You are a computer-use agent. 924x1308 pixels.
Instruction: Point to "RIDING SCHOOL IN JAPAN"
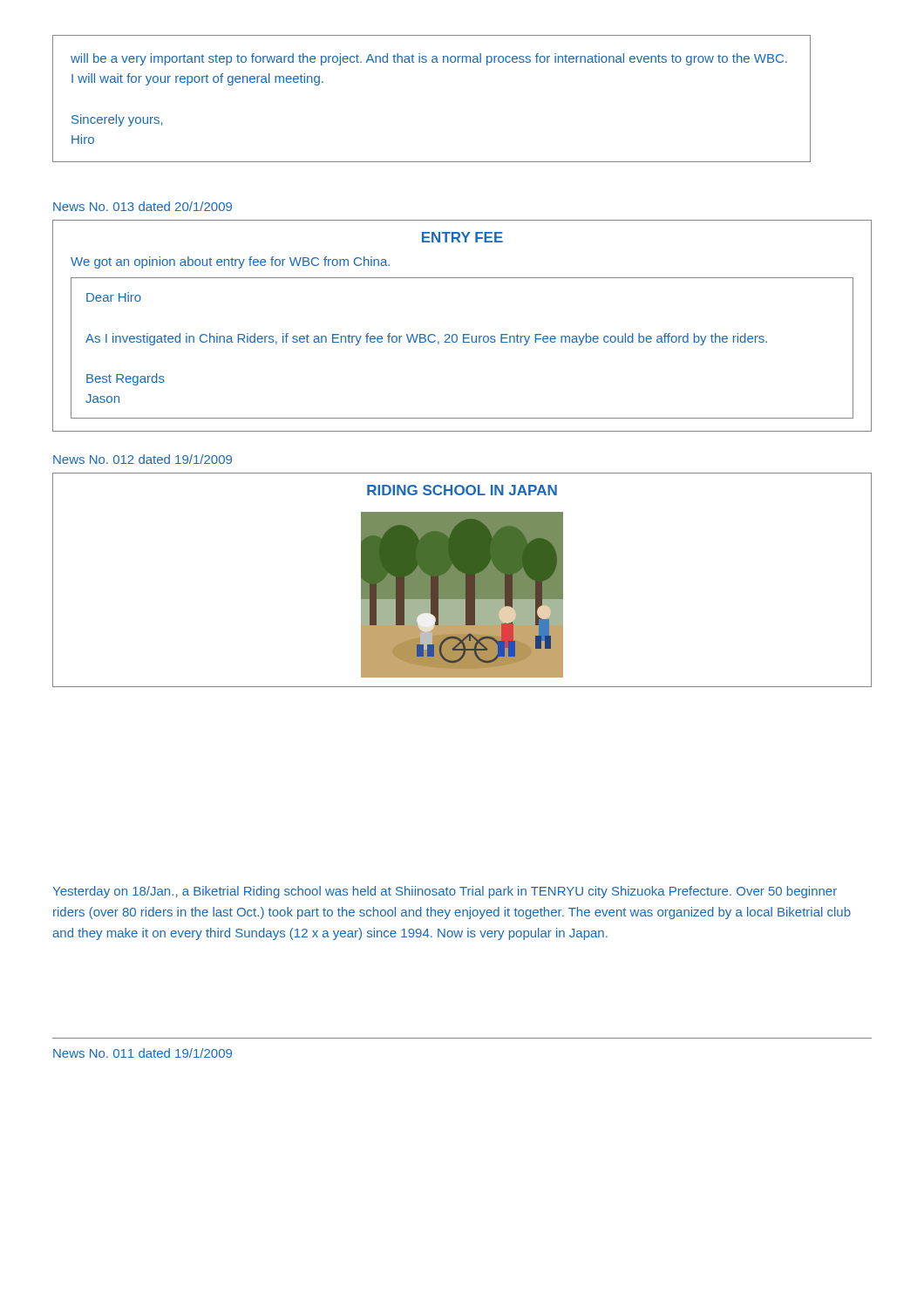tap(462, 490)
